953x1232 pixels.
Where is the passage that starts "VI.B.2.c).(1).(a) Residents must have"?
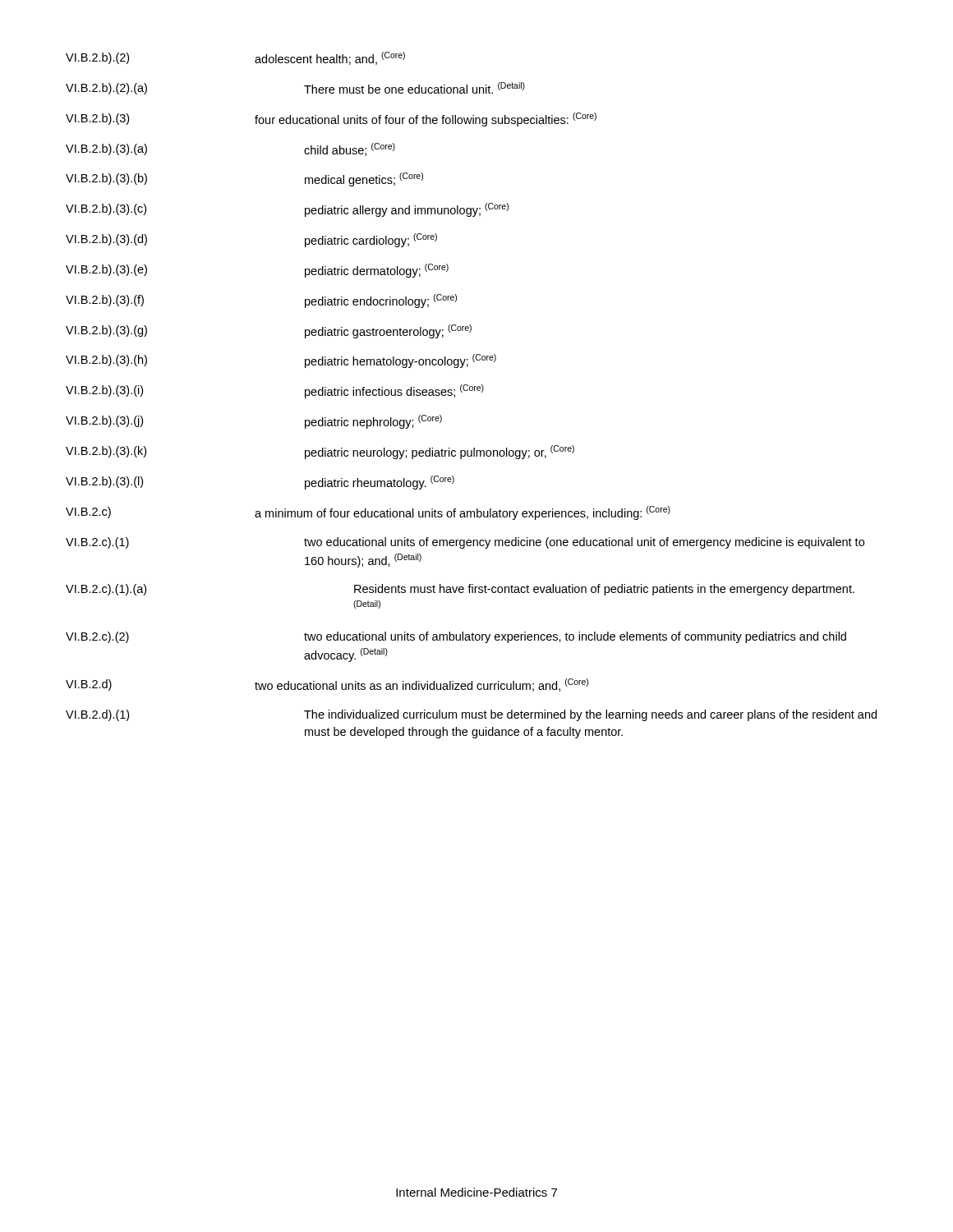click(x=476, y=599)
